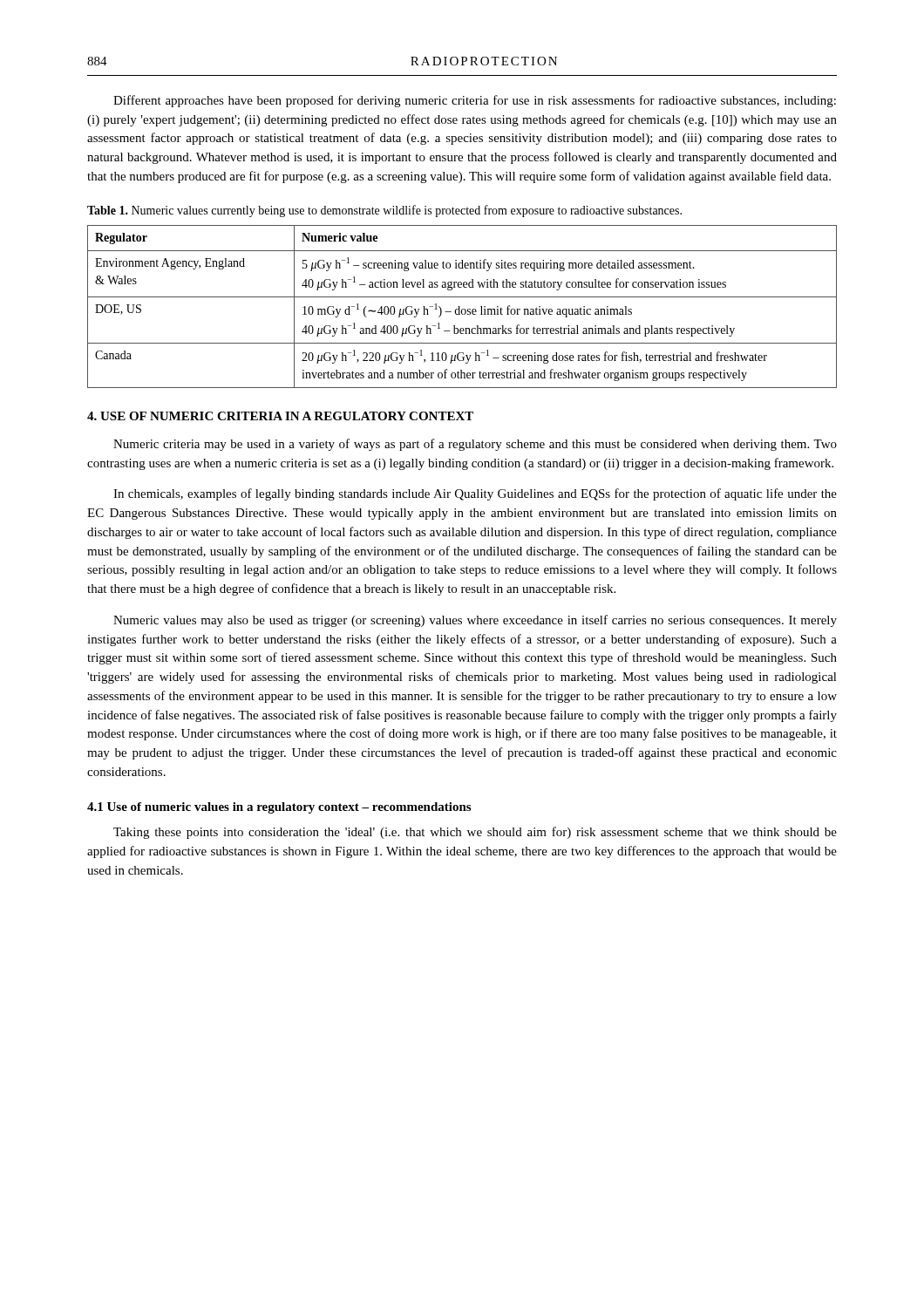The image size is (924, 1308).
Task: Navigate to the element starting "4.1 Use of"
Action: 279,806
